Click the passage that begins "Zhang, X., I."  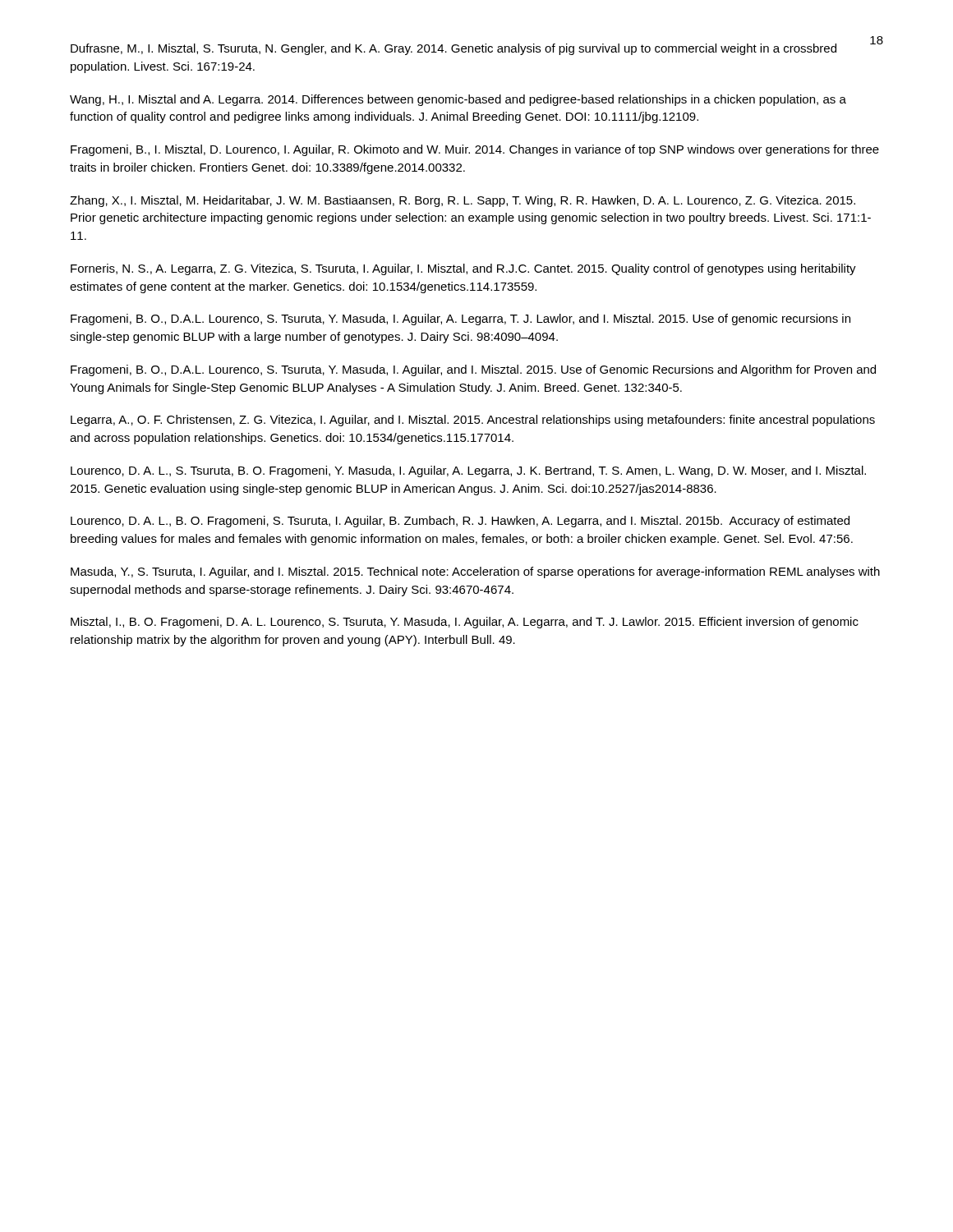[x=471, y=217]
